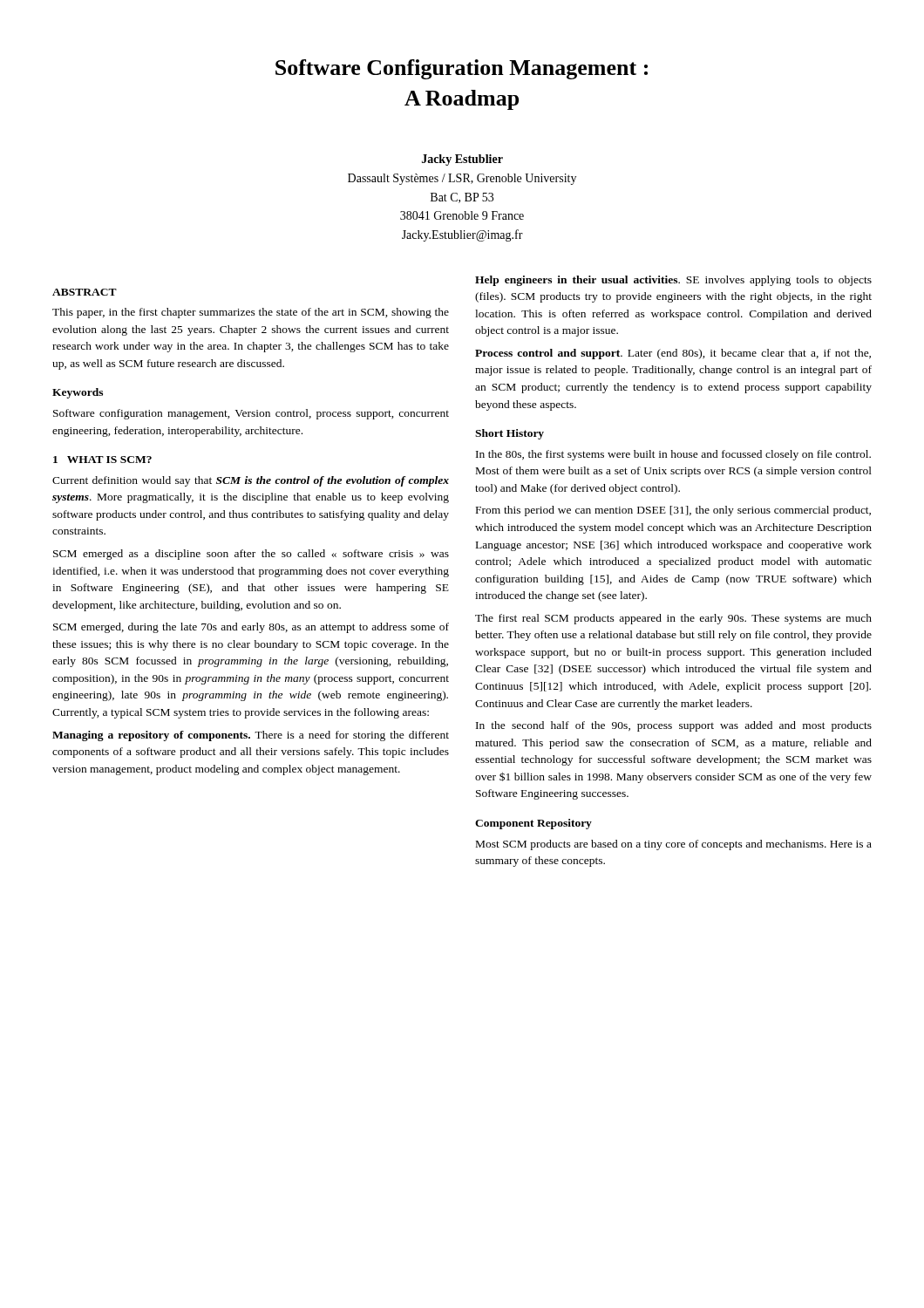Viewport: 924px width, 1308px height.
Task: Click on the text starting "Current definition would say that SCM is"
Action: (x=251, y=624)
